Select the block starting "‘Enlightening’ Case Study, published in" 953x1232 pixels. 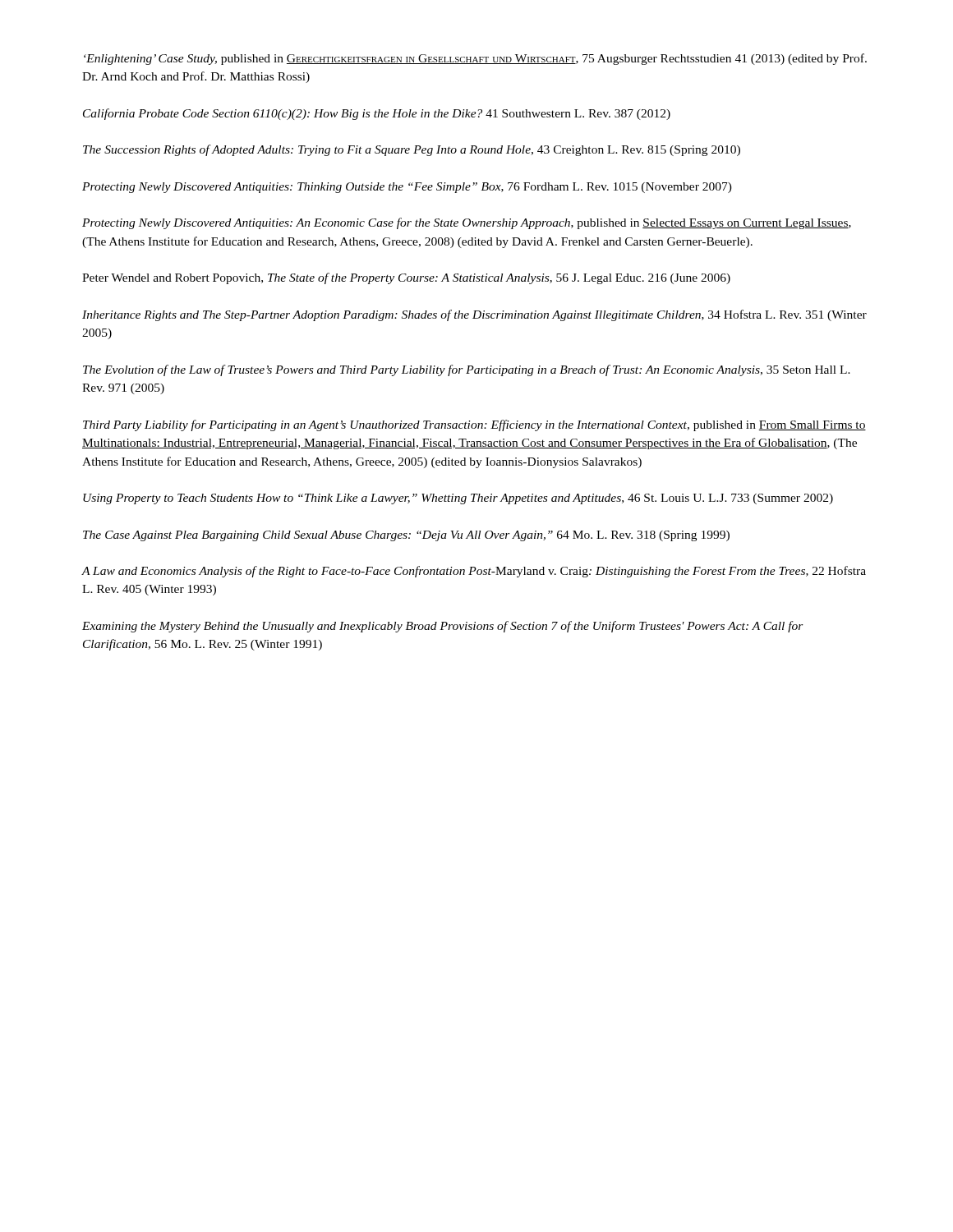click(475, 67)
